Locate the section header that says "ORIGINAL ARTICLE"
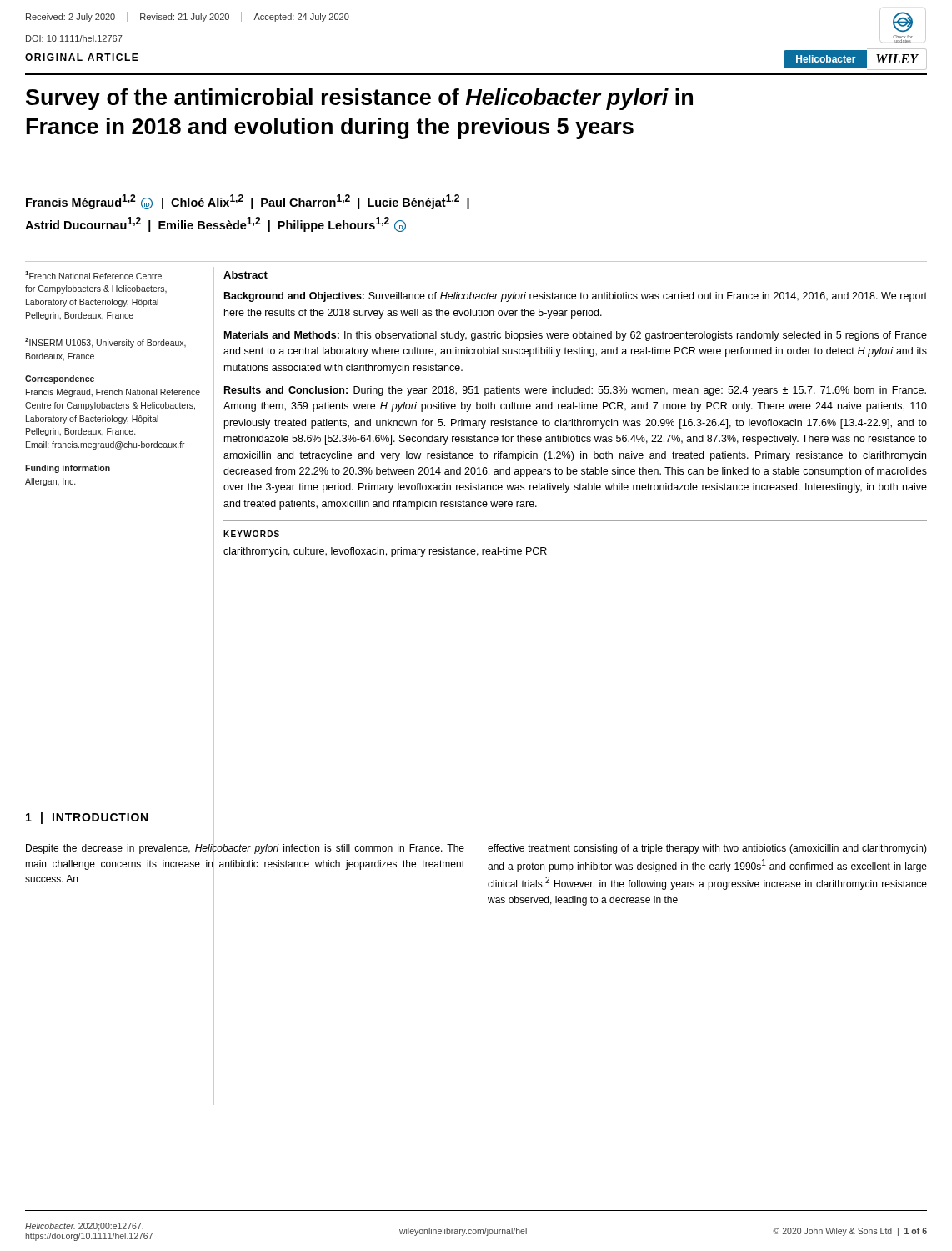 point(82,58)
